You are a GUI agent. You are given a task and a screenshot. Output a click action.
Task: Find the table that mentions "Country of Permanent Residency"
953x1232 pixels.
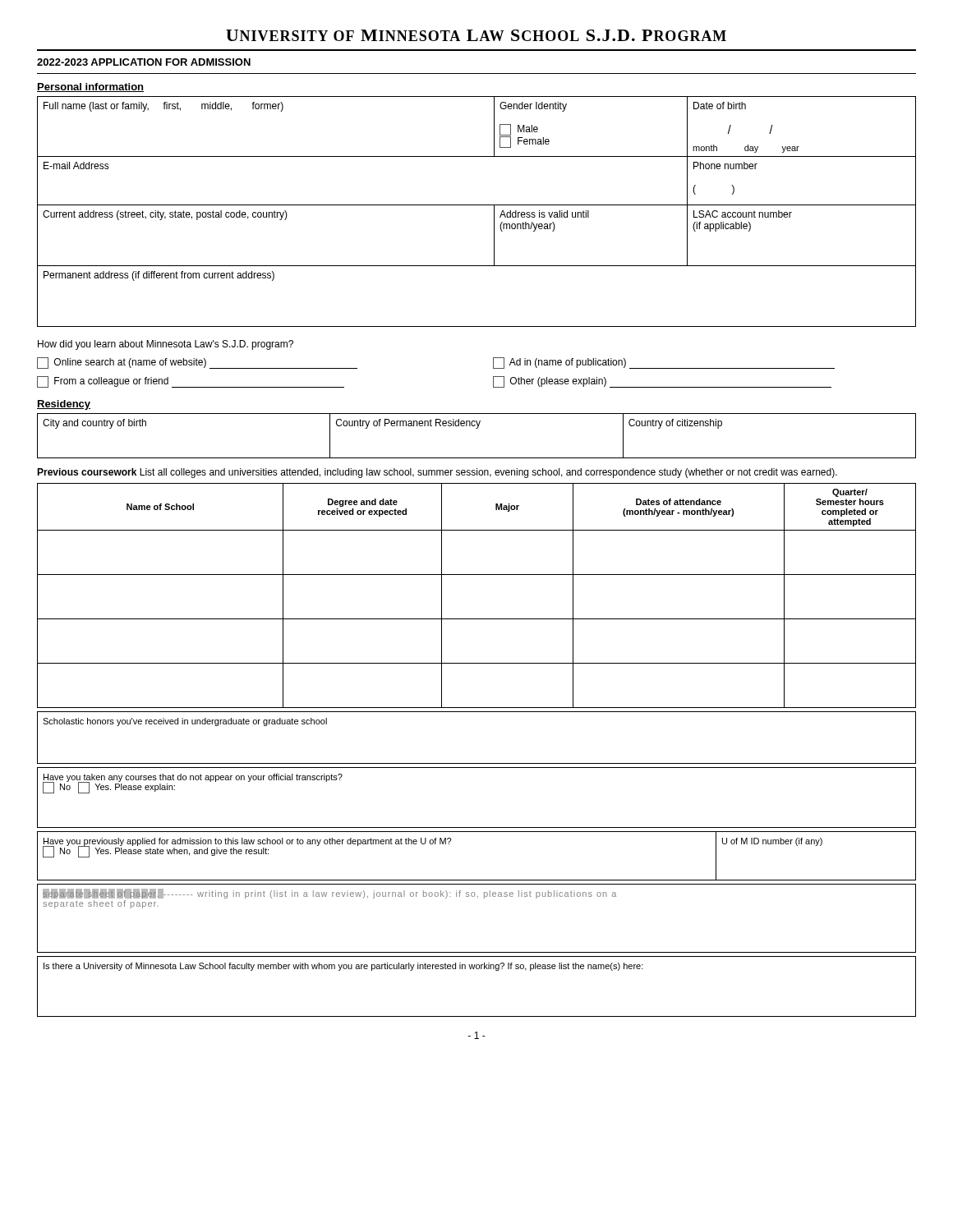tap(476, 436)
